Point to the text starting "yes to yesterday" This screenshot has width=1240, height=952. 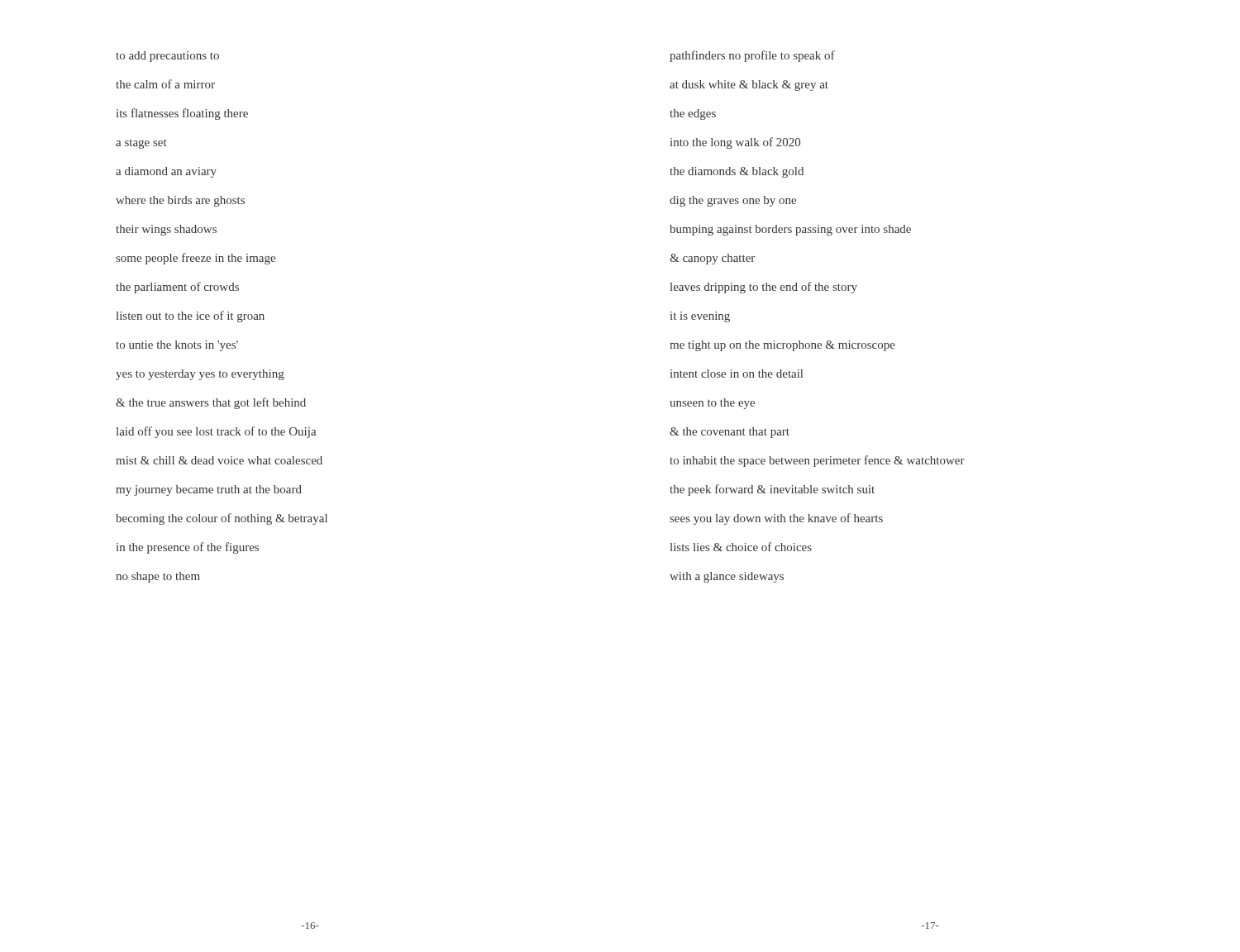(200, 374)
